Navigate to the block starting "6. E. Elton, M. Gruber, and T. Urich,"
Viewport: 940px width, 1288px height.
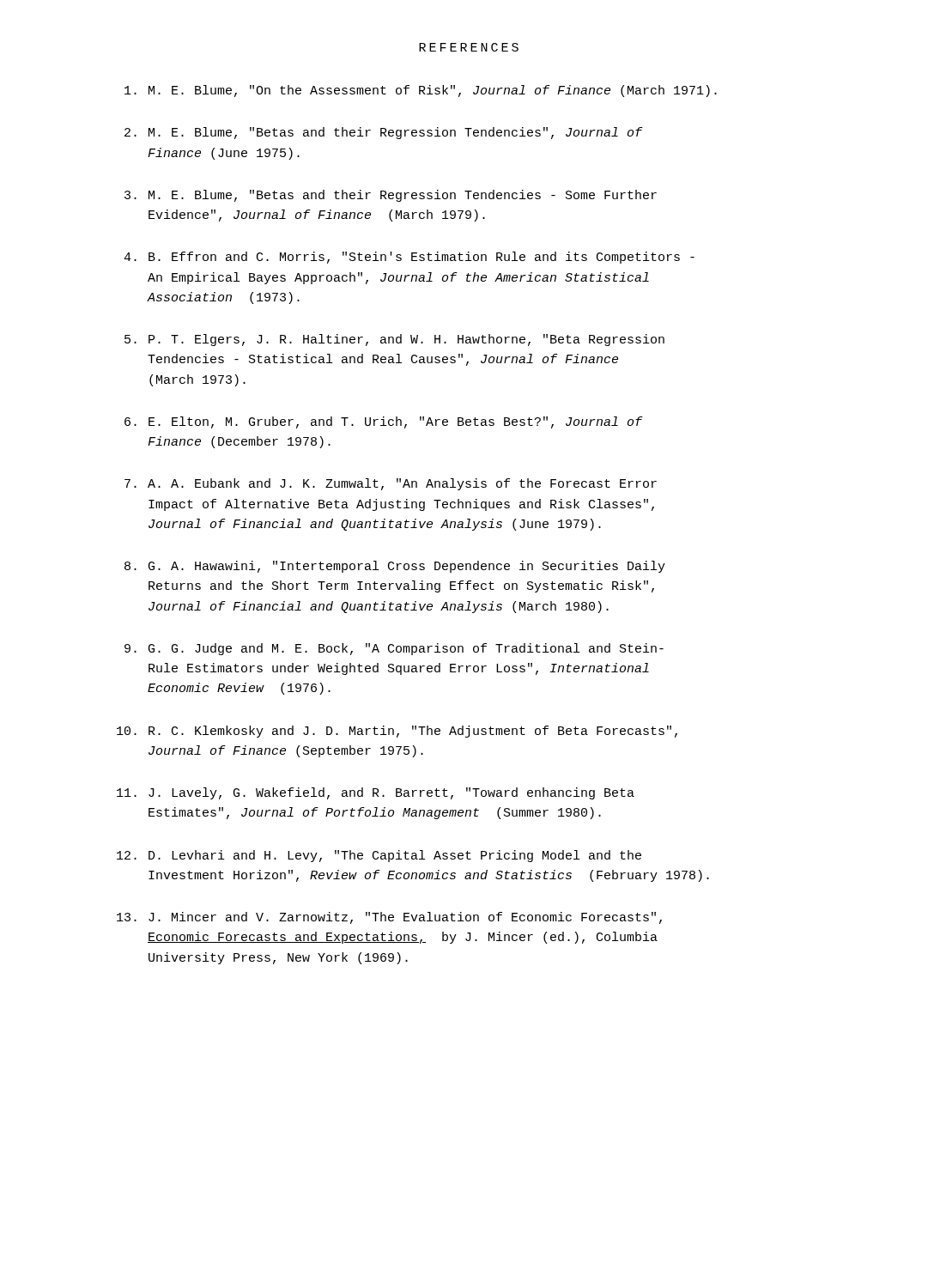click(373, 433)
